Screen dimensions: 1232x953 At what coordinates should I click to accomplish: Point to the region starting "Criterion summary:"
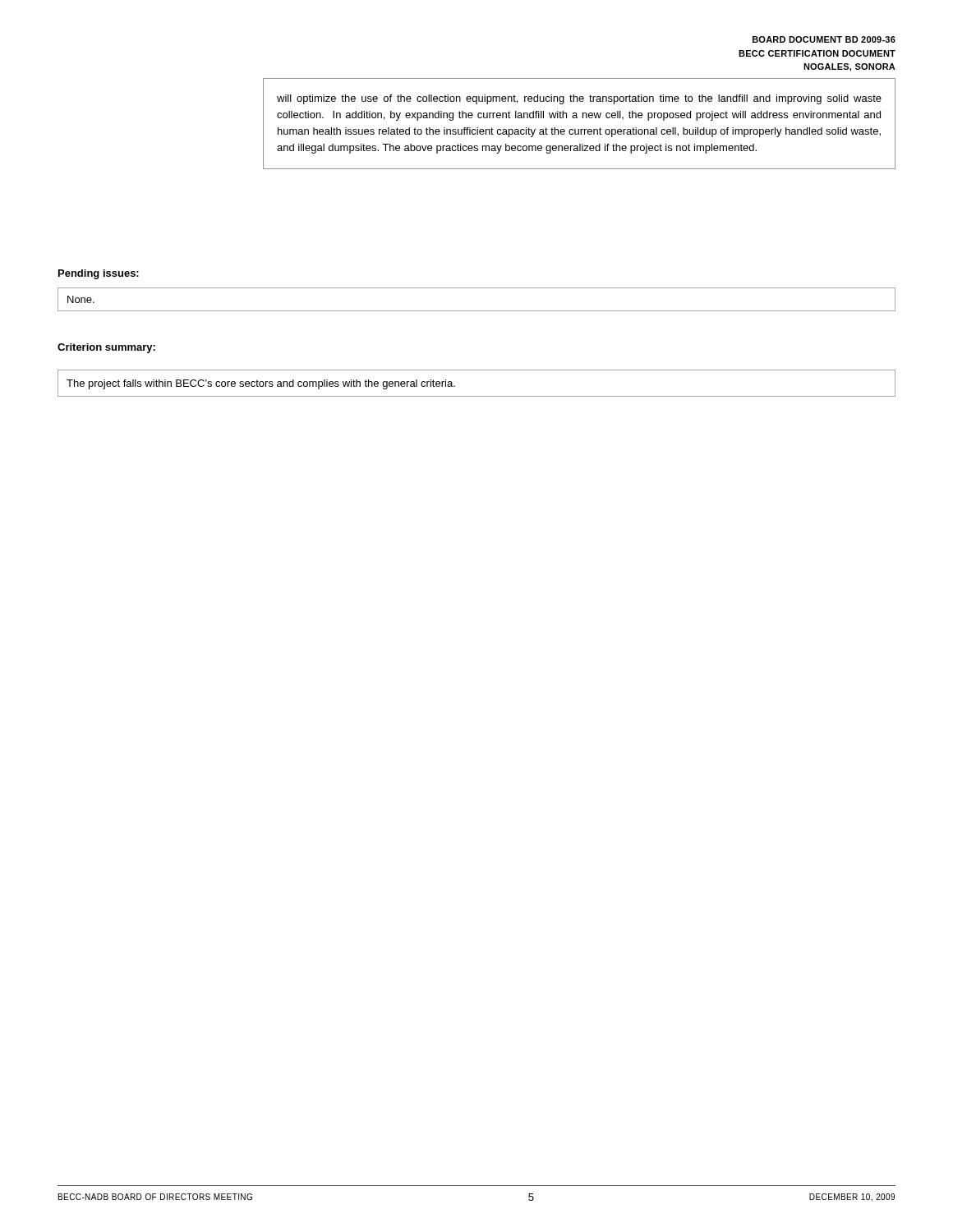[x=107, y=347]
